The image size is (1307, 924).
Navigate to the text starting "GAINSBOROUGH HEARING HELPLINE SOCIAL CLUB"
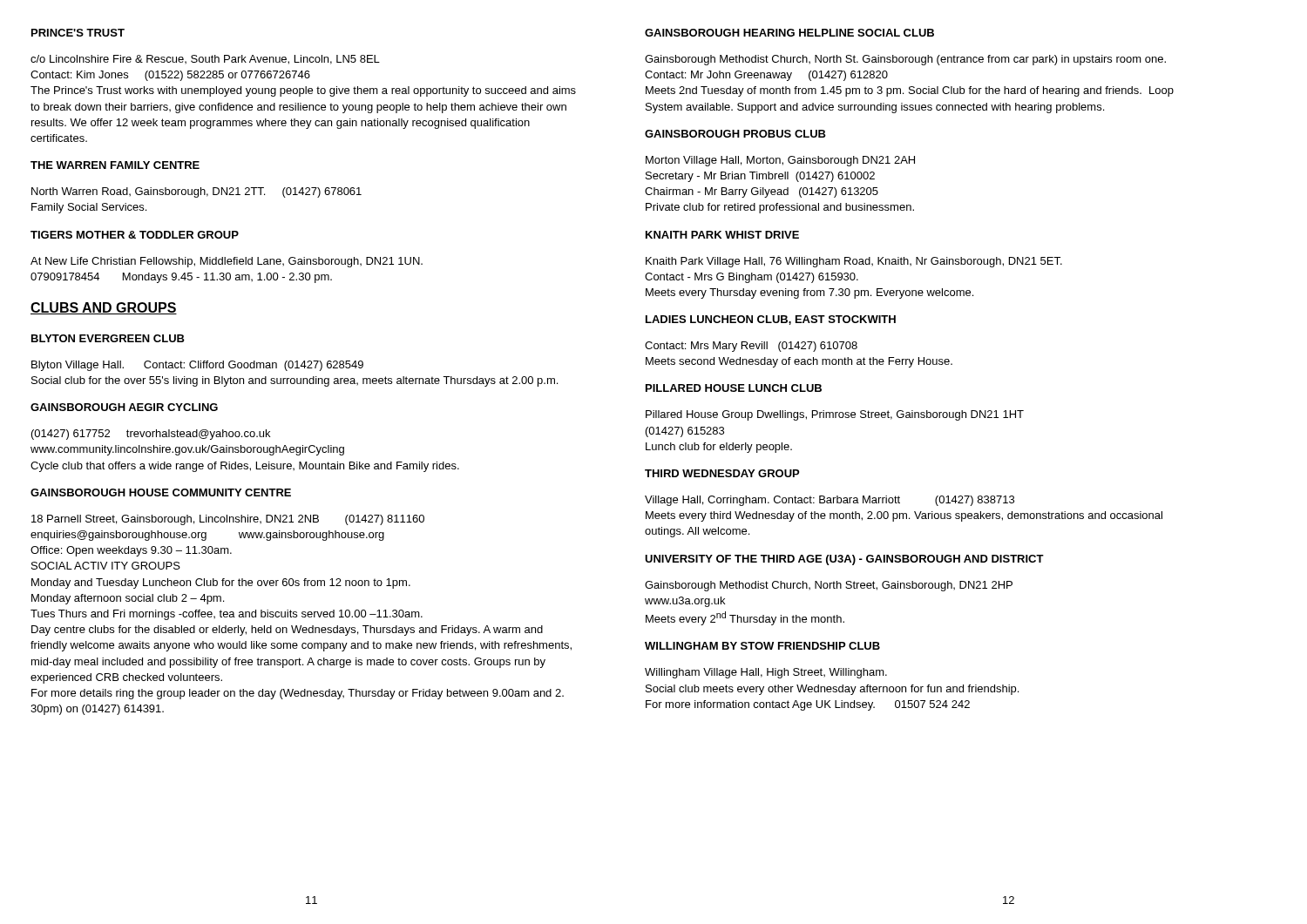coord(917,33)
